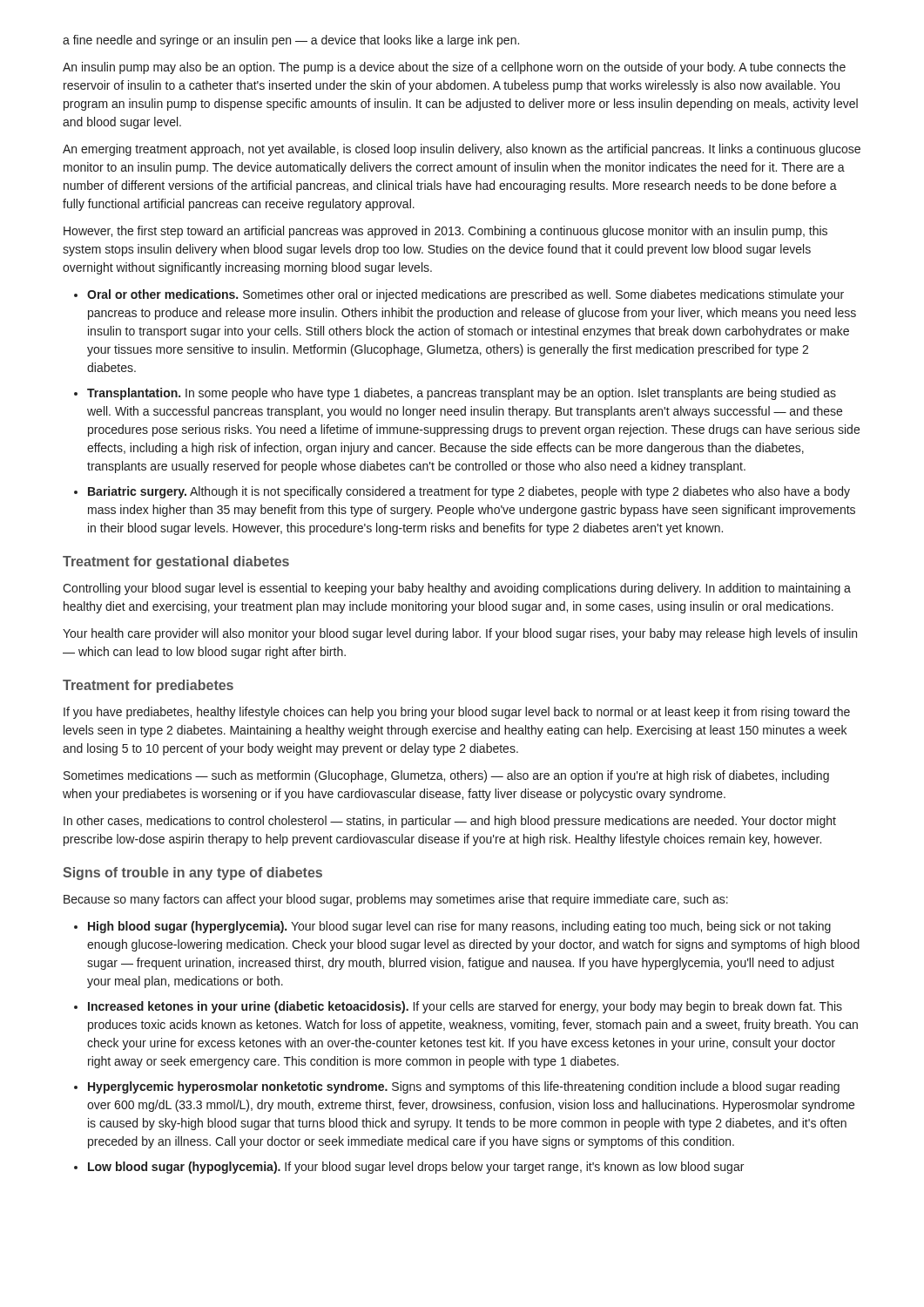This screenshot has width=924, height=1307.
Task: Locate the block starting "a fine needle and"
Action: pyautogui.click(x=462, y=41)
